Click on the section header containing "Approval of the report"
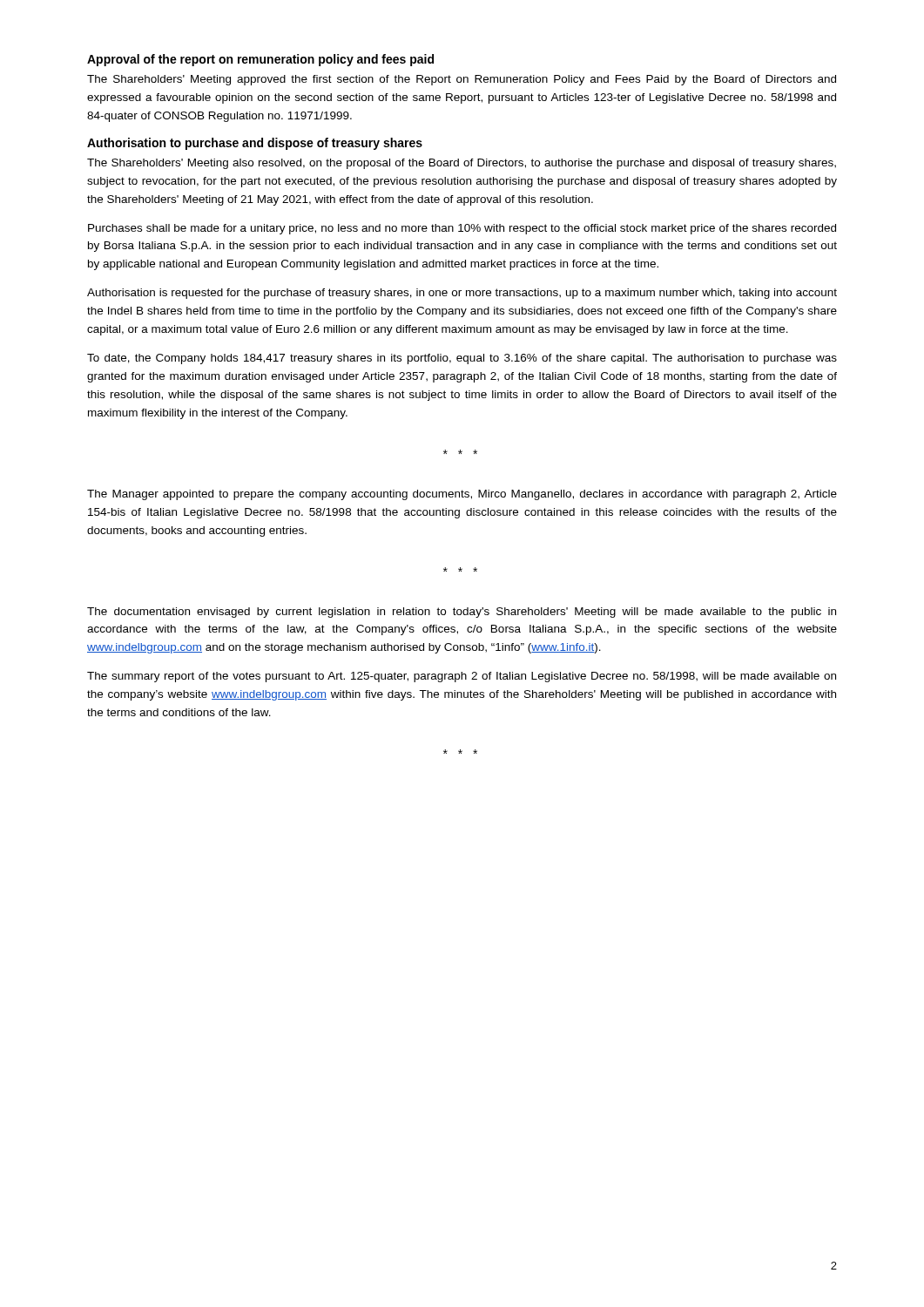The image size is (924, 1307). point(261,59)
